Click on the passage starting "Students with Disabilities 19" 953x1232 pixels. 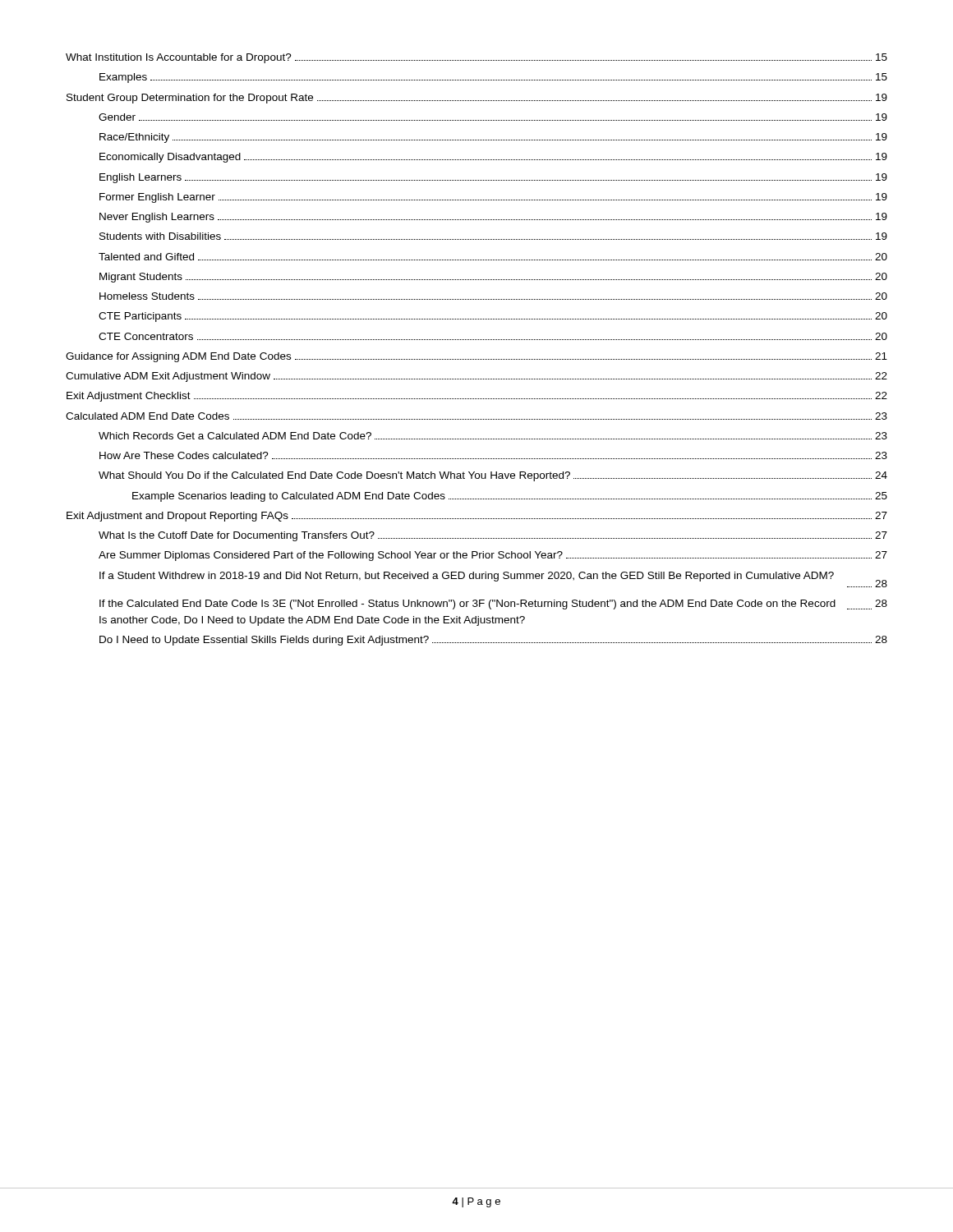pyautogui.click(x=493, y=237)
